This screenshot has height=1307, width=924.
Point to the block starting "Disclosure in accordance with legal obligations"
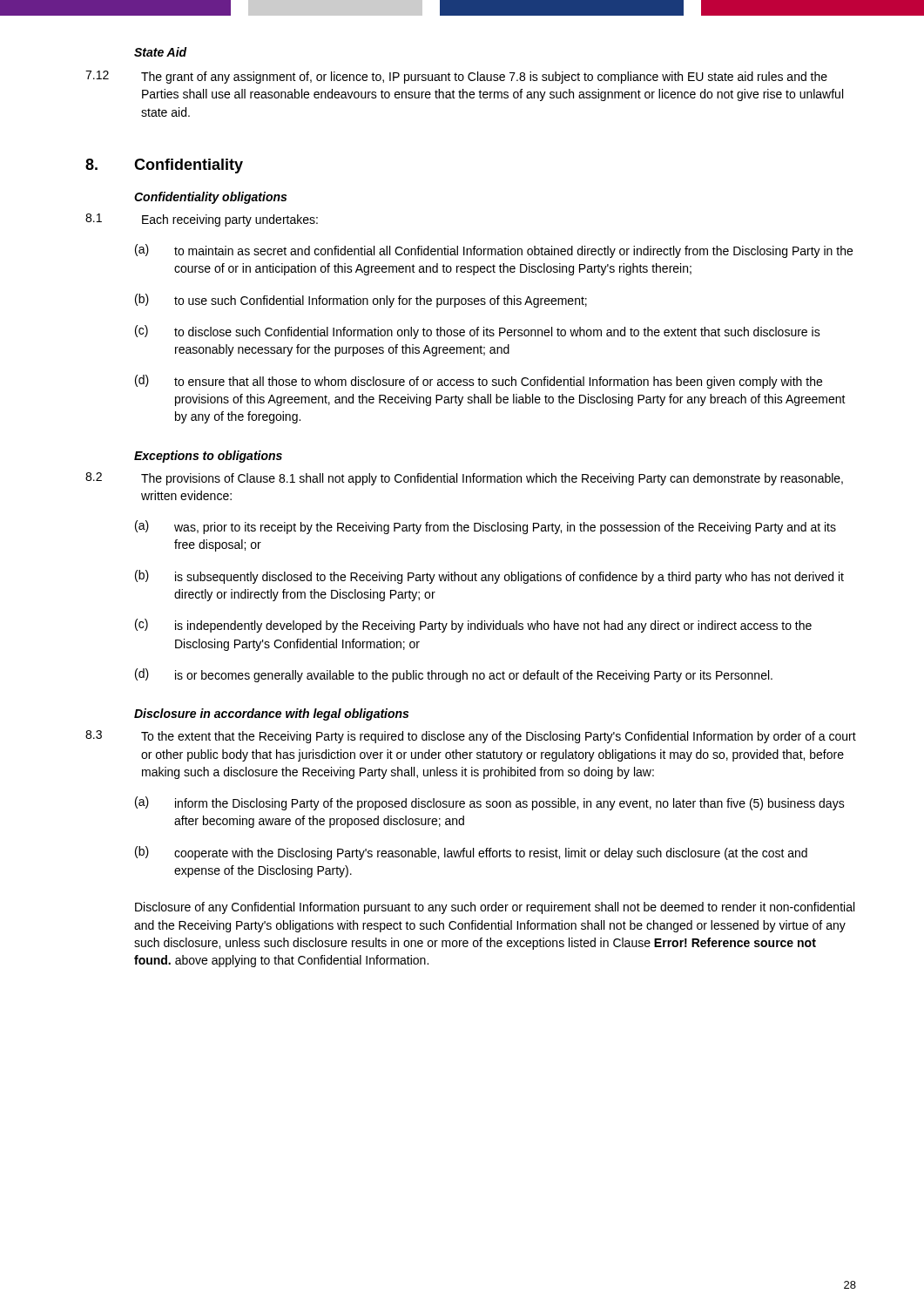coord(272,714)
